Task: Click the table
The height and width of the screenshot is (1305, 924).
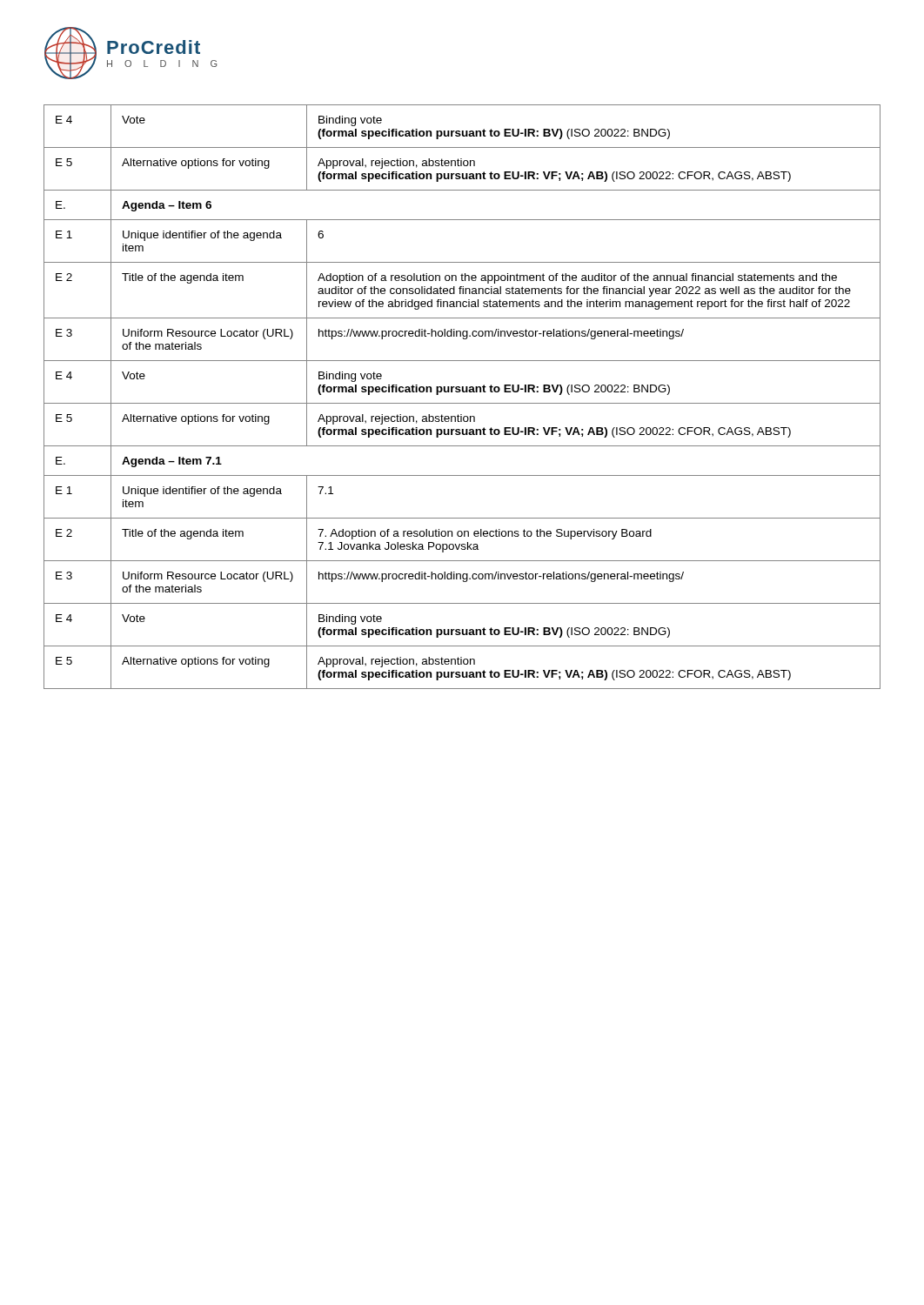Action: pos(462,397)
